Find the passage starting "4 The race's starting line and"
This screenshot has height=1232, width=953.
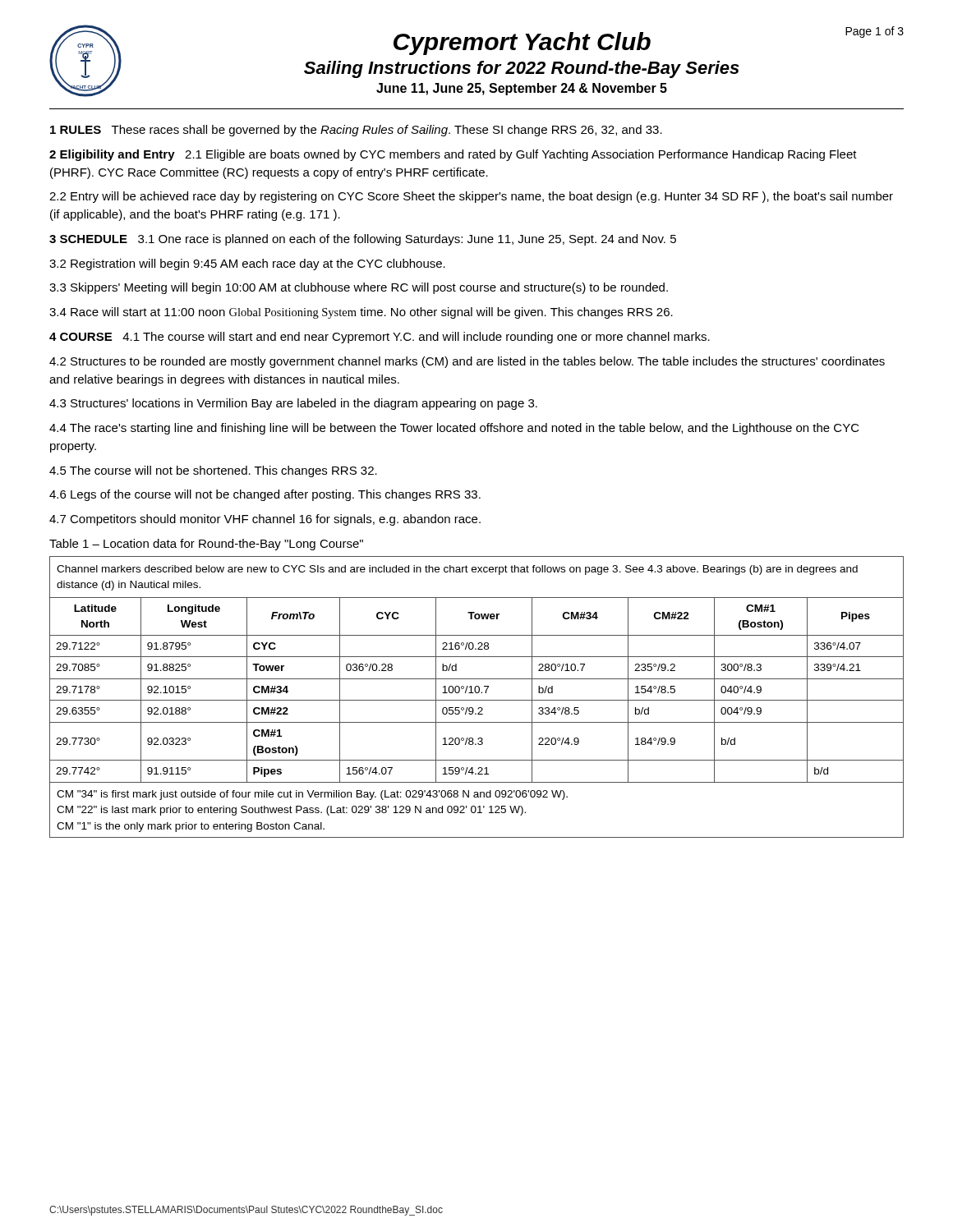pyautogui.click(x=454, y=436)
